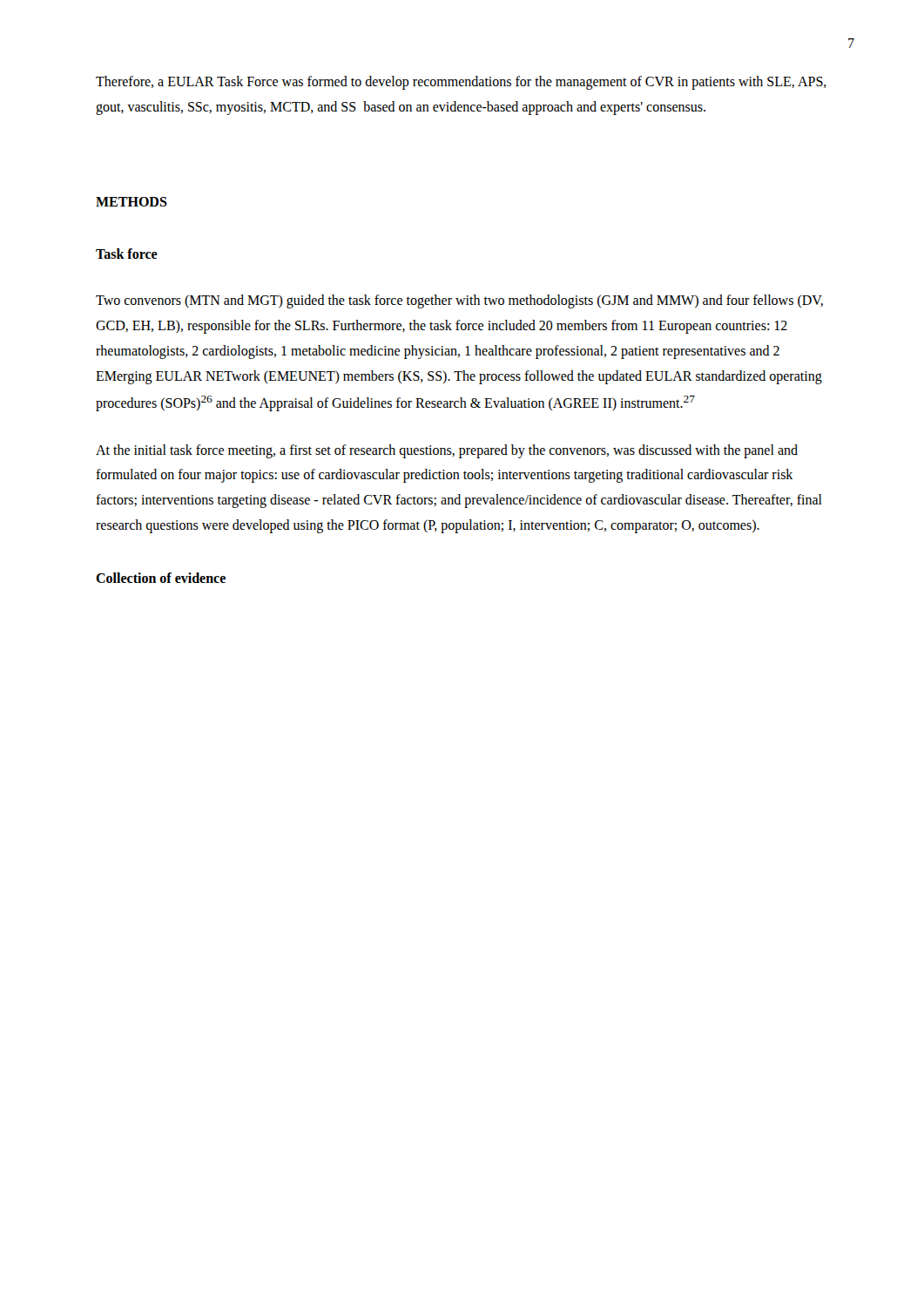The height and width of the screenshot is (1307, 924).
Task: Navigate to the passage starting "Two convenors (MTN and MGT)"
Action: point(460,352)
